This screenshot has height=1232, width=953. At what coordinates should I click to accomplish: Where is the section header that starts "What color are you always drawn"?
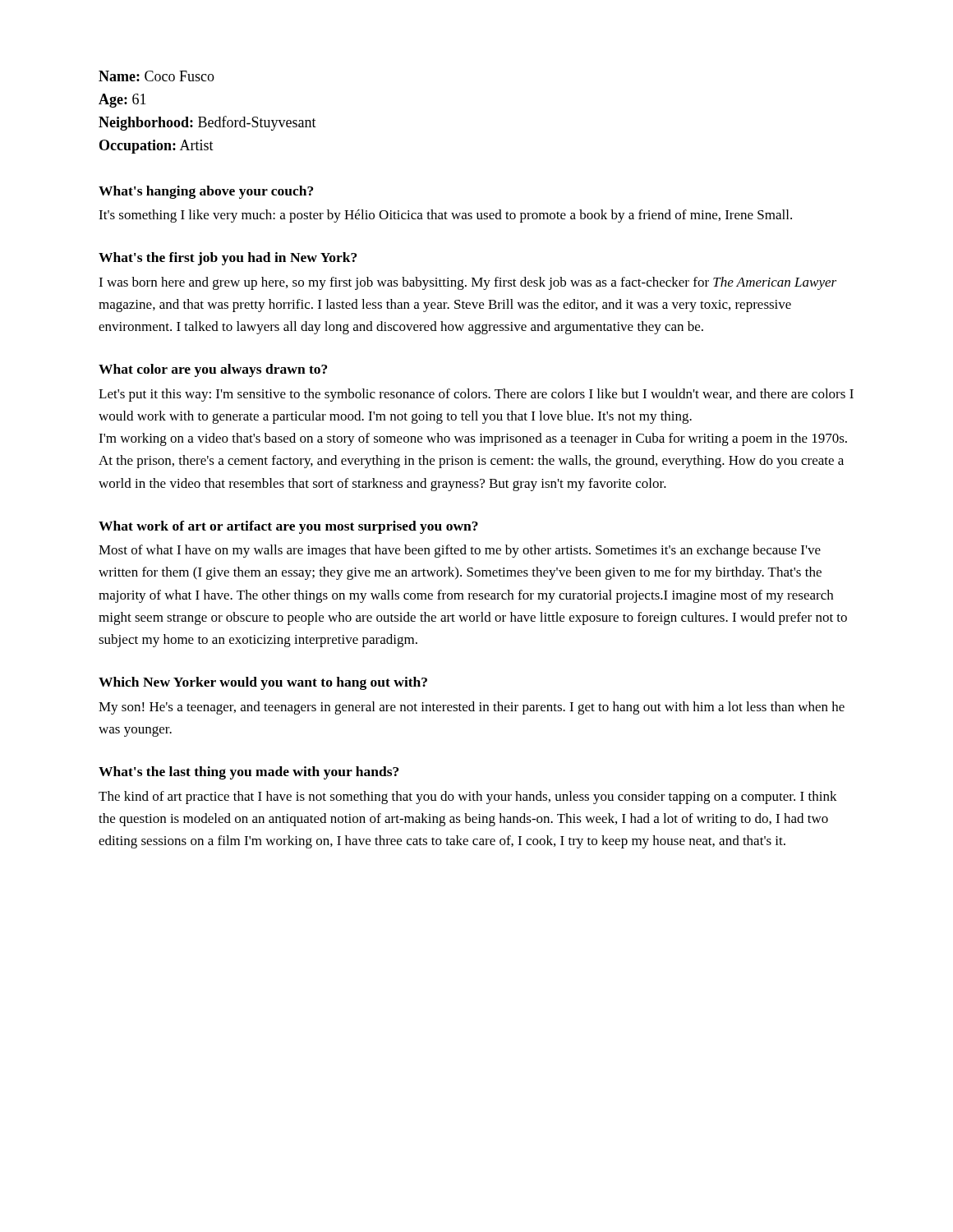coord(213,370)
